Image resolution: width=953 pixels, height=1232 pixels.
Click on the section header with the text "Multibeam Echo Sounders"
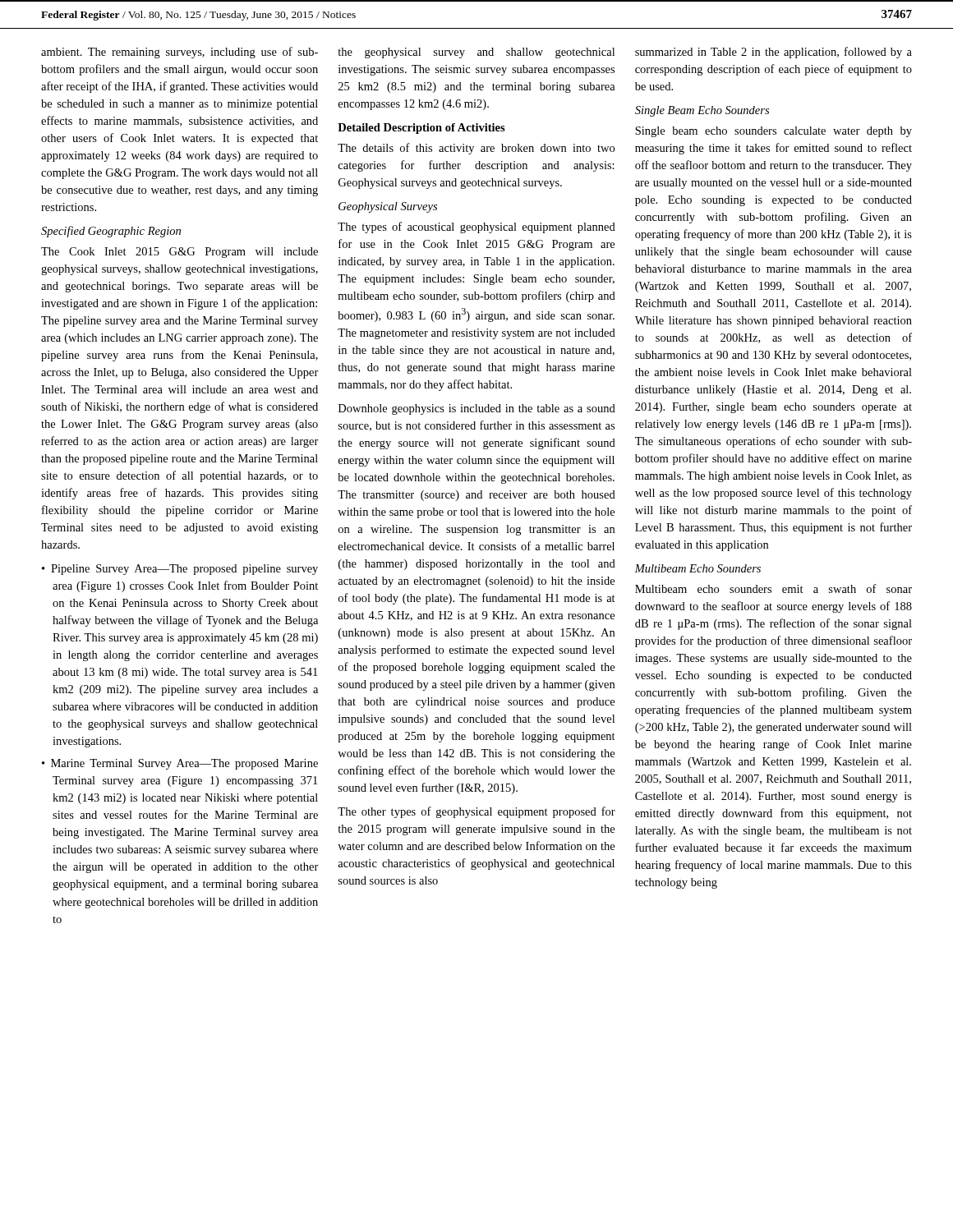click(x=697, y=568)
